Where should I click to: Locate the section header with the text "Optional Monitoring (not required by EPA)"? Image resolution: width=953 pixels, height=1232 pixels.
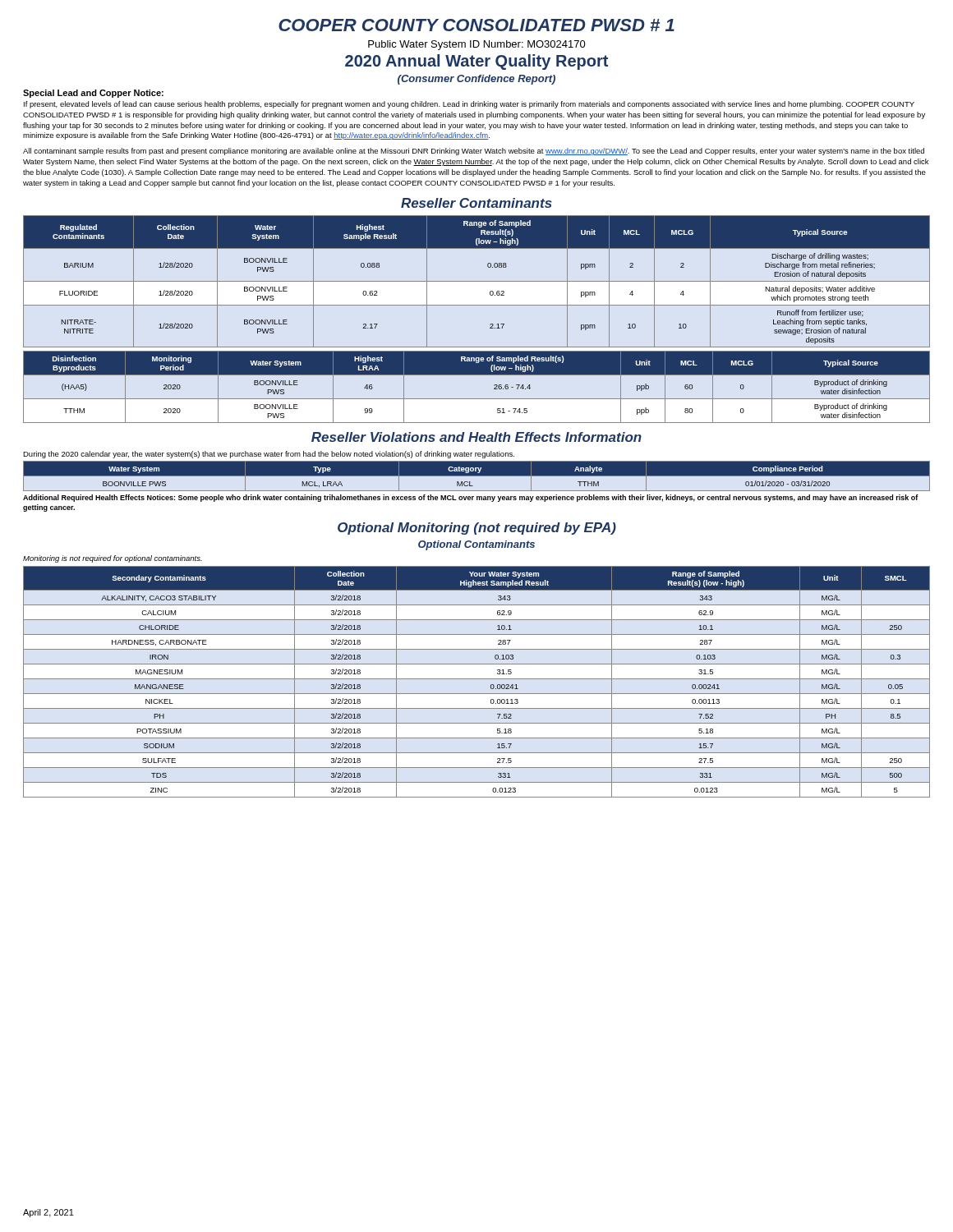click(476, 527)
